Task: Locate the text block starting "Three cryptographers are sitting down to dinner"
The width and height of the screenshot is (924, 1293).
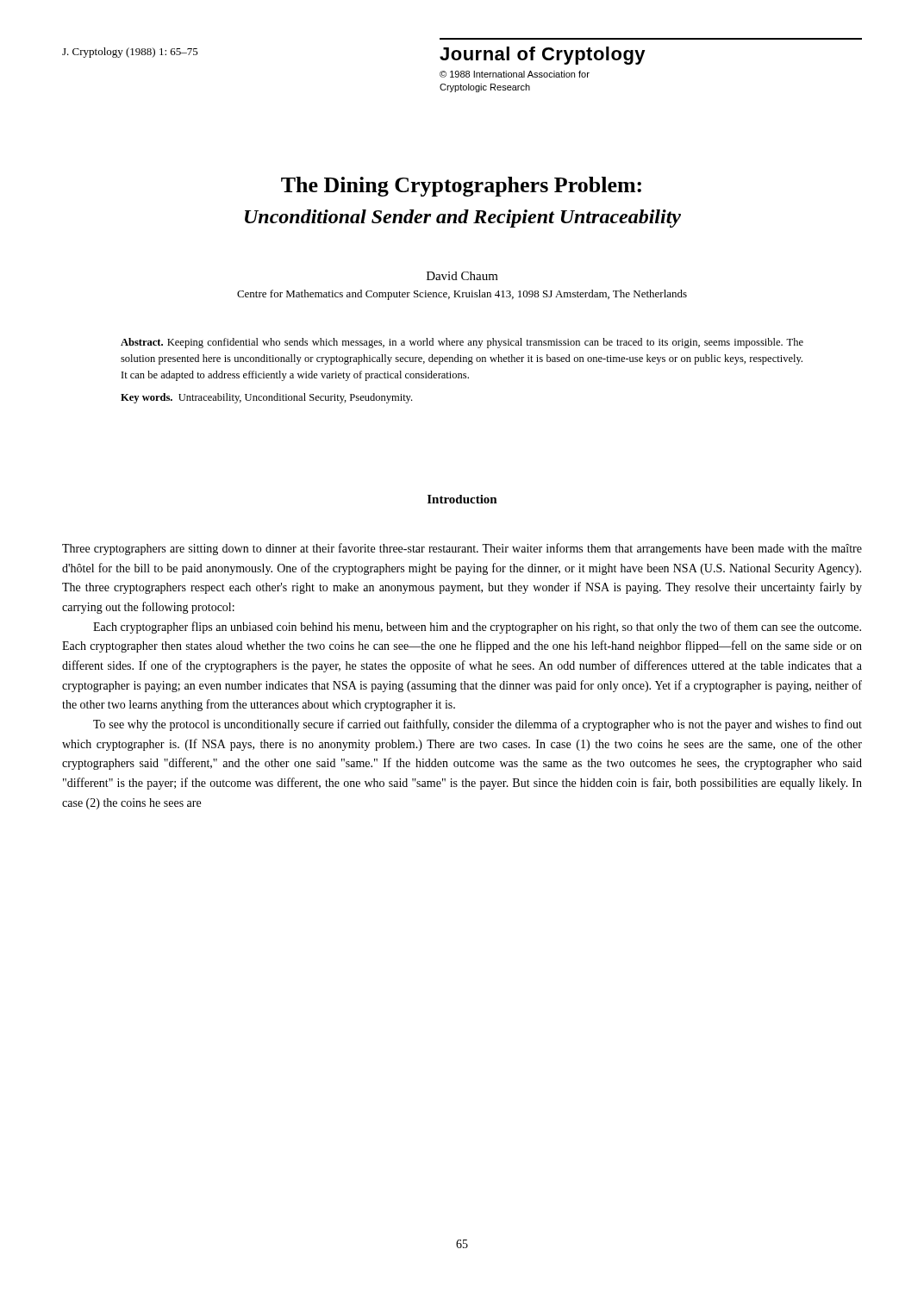Action: tap(462, 676)
